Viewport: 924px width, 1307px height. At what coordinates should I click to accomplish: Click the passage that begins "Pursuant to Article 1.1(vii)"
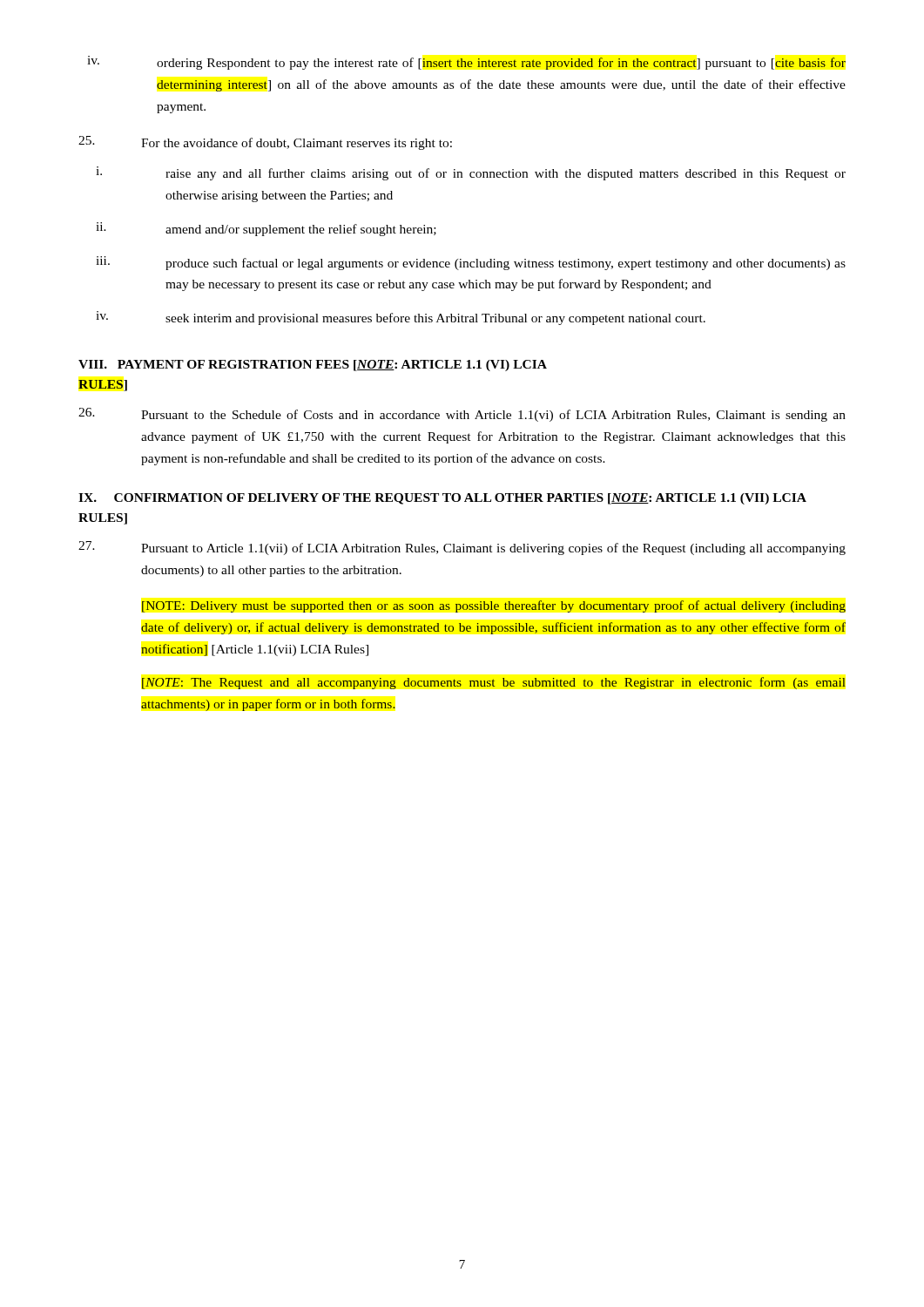462,560
